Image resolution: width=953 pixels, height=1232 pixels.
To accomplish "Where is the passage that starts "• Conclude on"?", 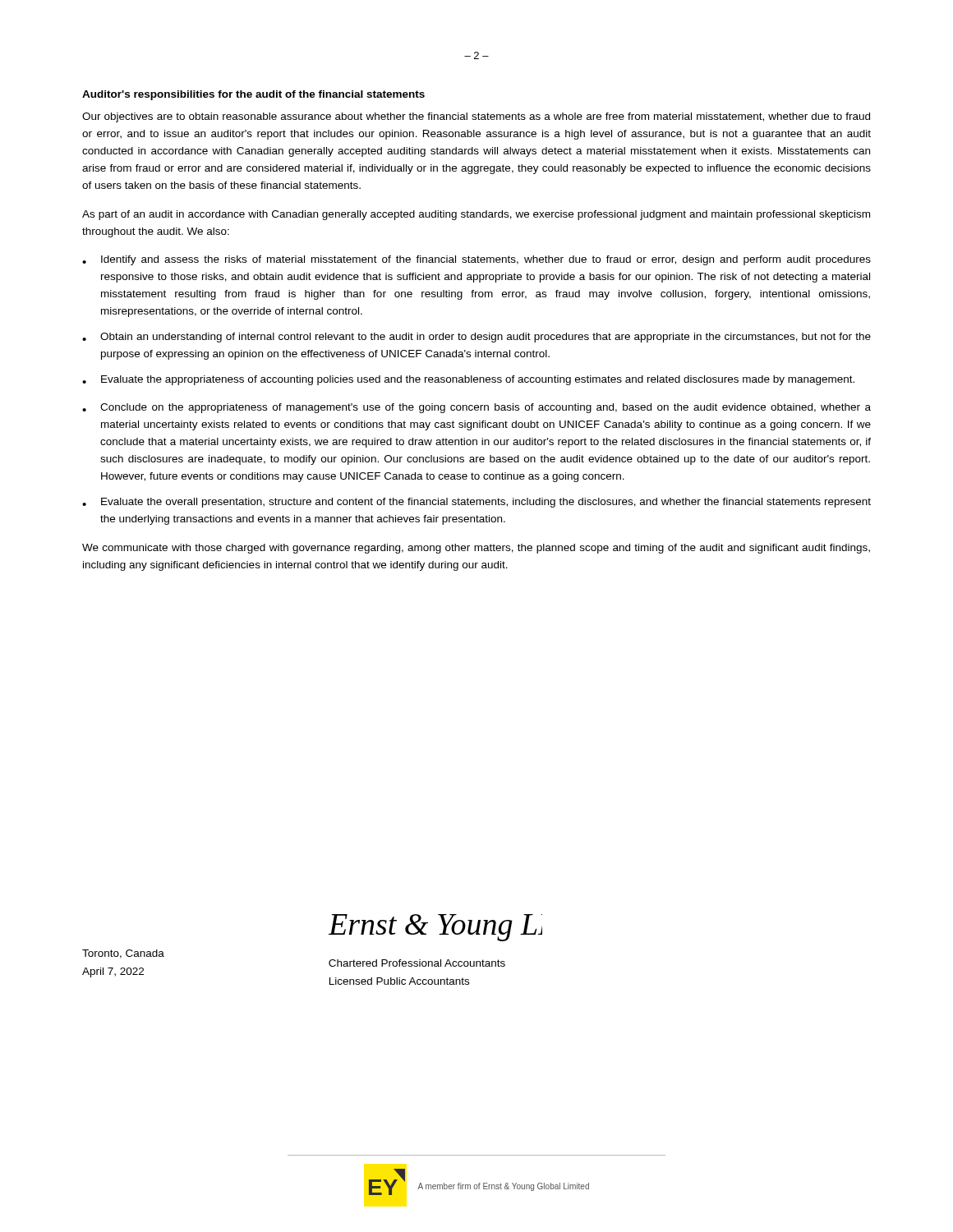I will [x=476, y=442].
